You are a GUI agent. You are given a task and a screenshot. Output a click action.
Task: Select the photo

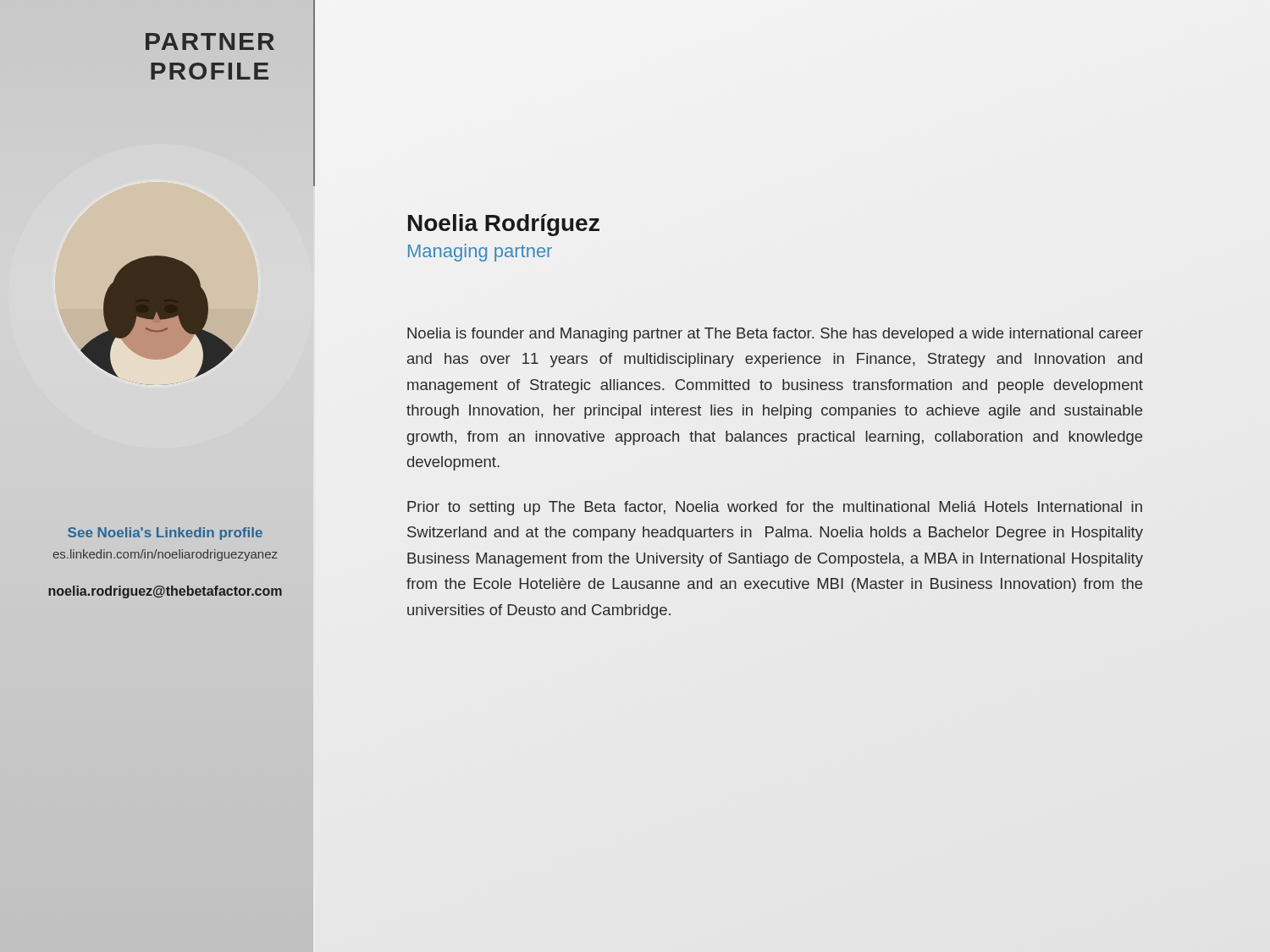157,284
